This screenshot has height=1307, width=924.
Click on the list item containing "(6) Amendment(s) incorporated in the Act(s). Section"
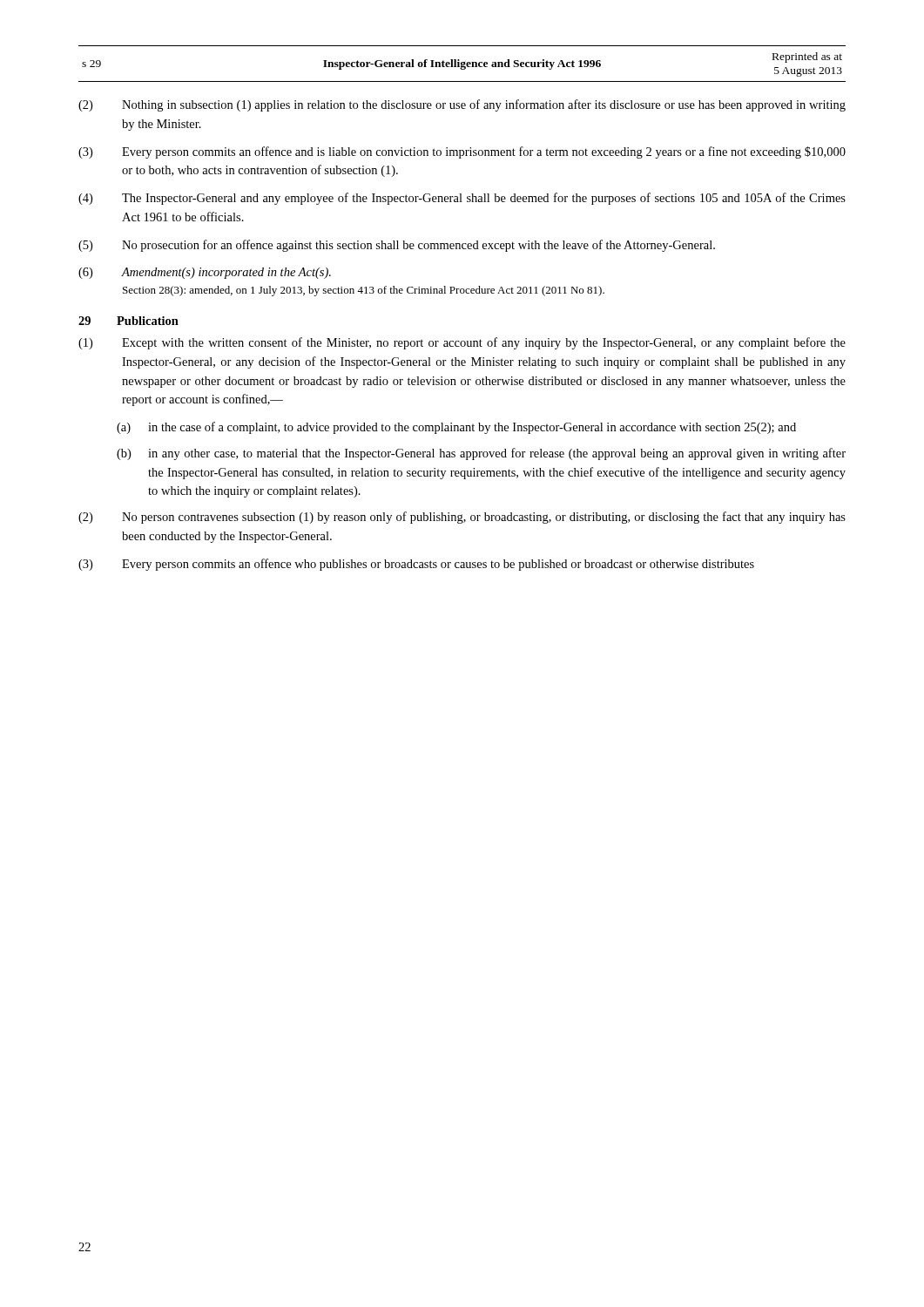click(x=462, y=281)
